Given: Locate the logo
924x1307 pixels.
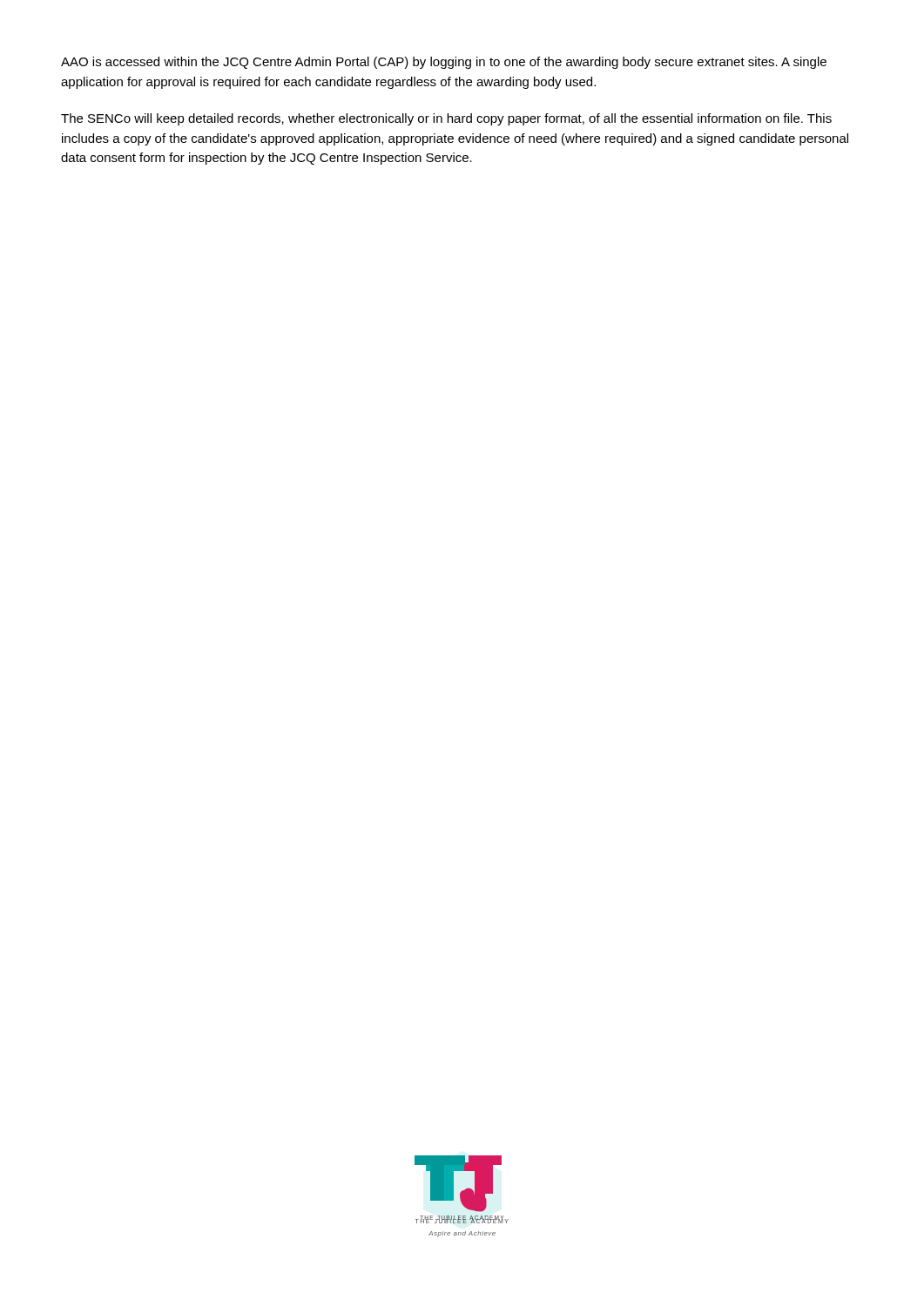Looking at the screenshot, I should [462, 1196].
